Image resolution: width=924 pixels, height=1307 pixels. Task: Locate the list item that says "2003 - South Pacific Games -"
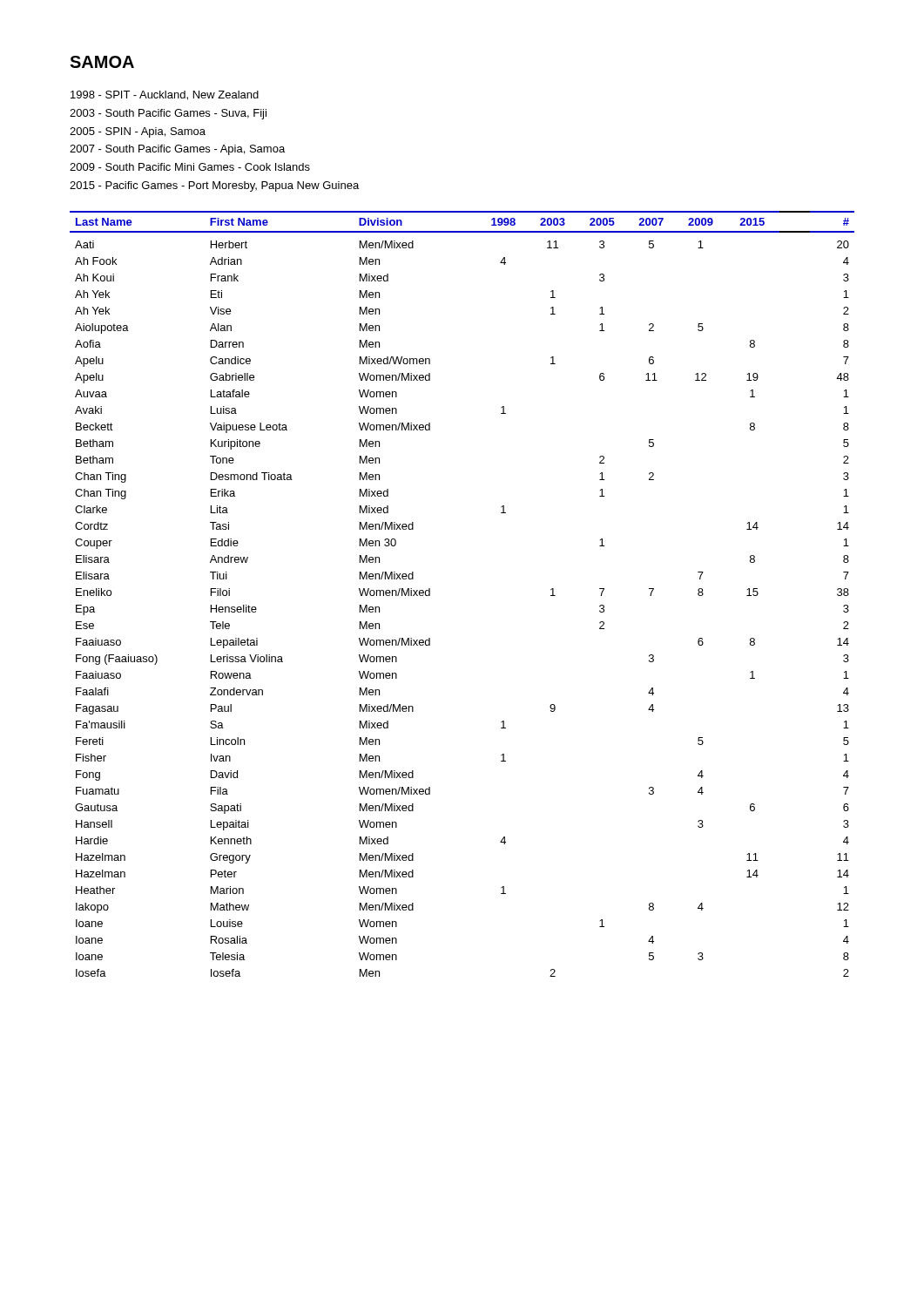coord(168,113)
